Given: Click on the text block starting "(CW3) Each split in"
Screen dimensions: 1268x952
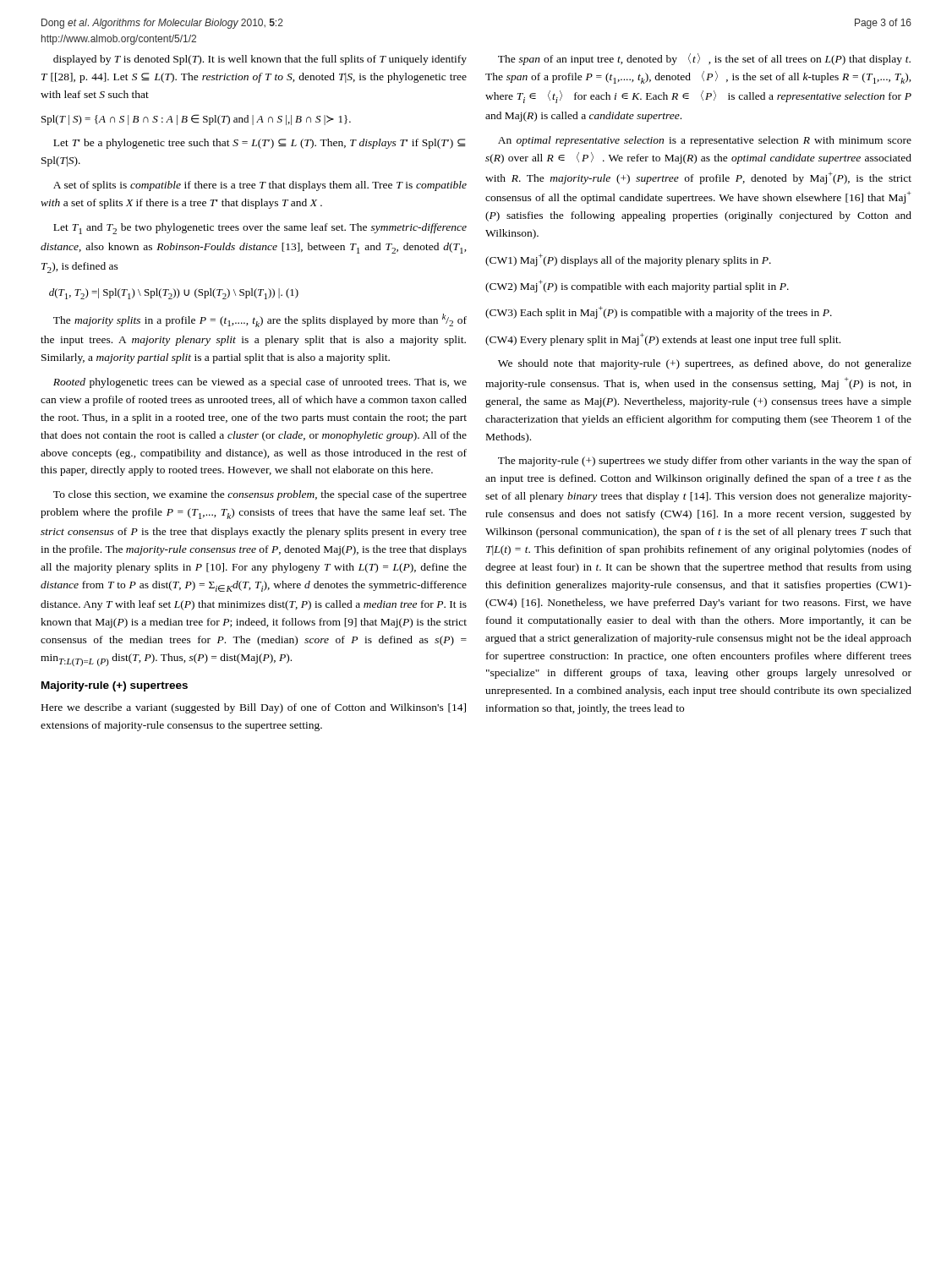Looking at the screenshot, I should point(698,312).
